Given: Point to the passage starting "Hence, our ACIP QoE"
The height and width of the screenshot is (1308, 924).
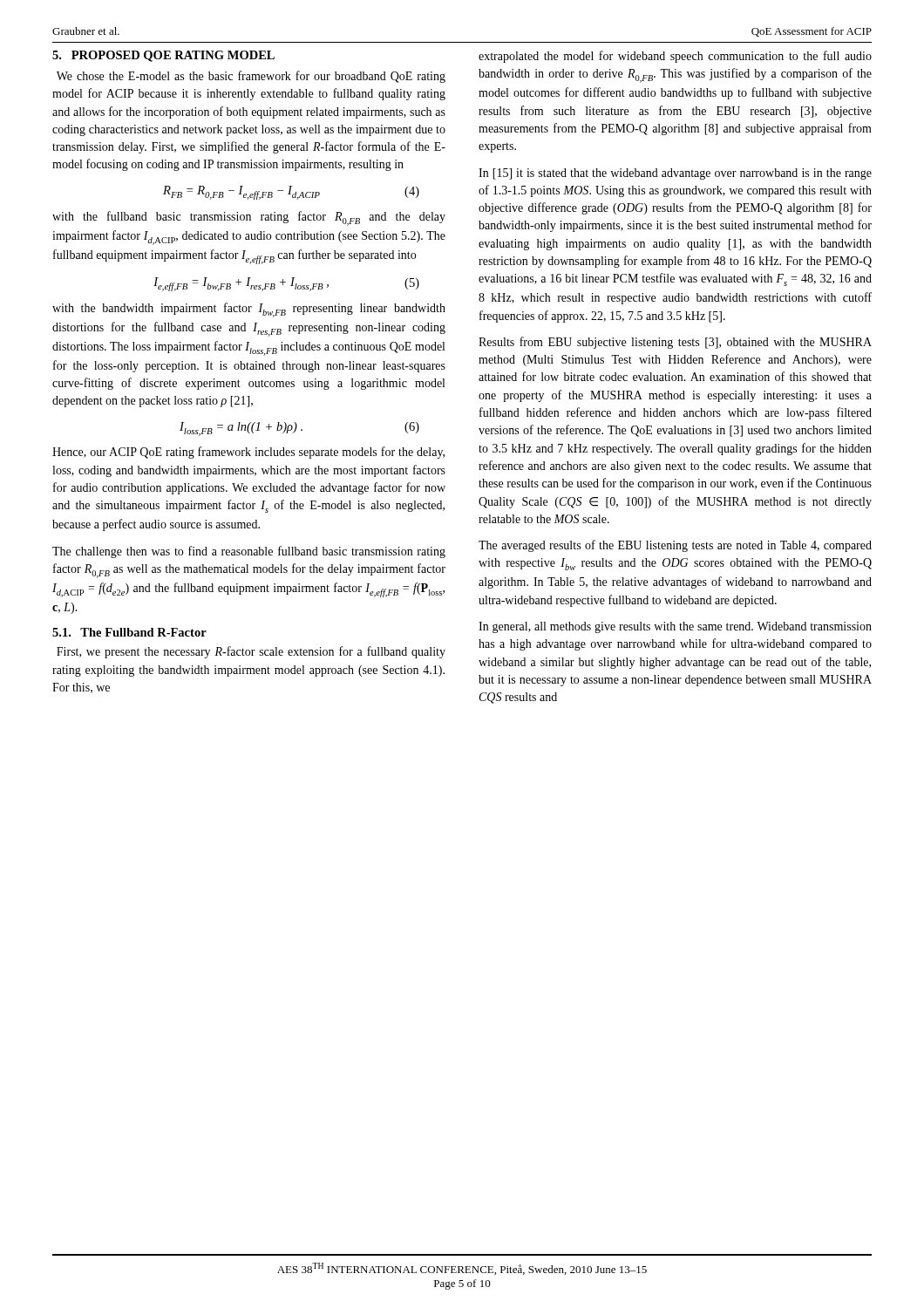Looking at the screenshot, I should point(249,489).
